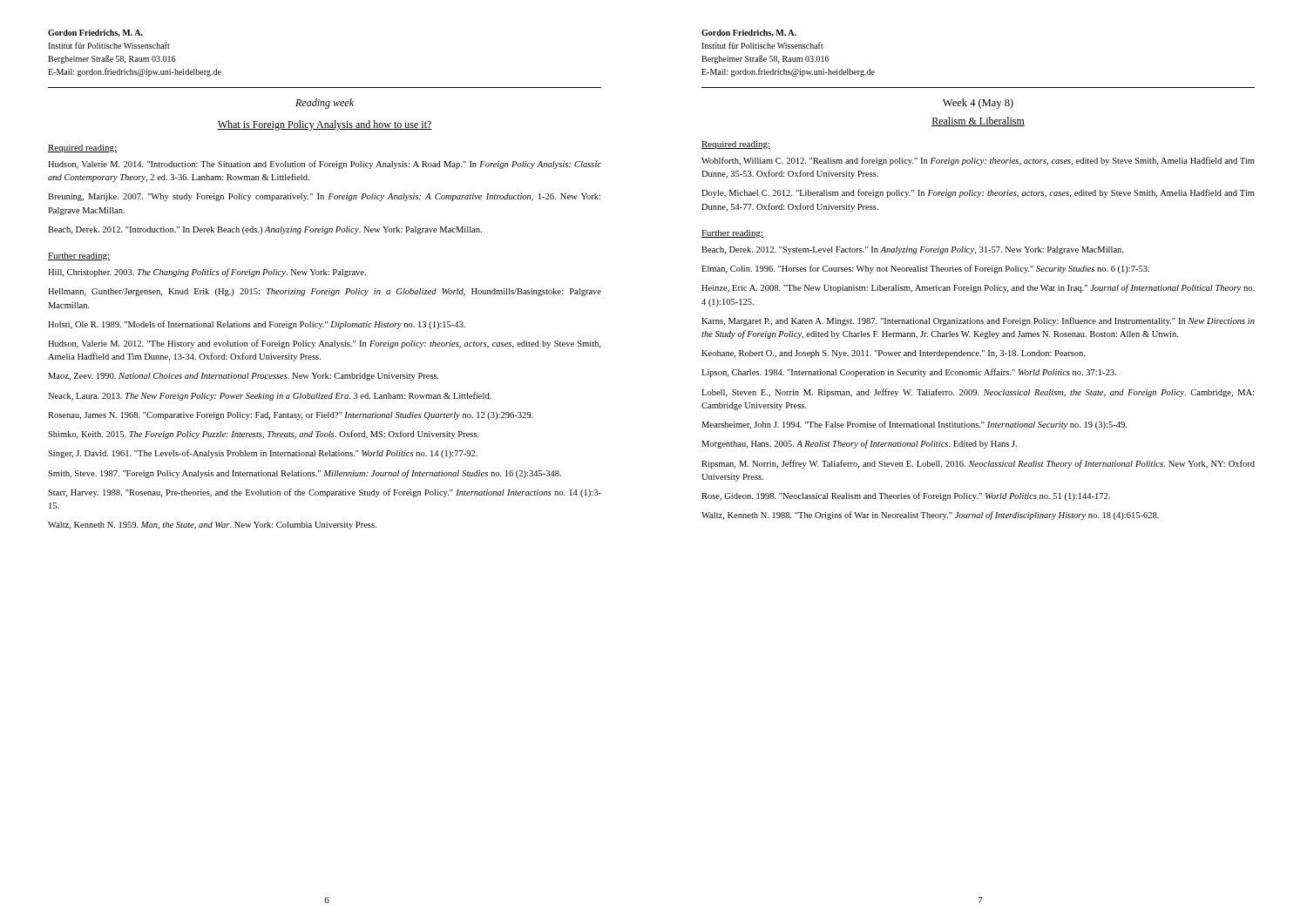This screenshot has width=1307, height=924.
Task: Click on the passage starting "Breuning, Marijke. 2007. "Why study Foreign"
Action: coord(325,203)
